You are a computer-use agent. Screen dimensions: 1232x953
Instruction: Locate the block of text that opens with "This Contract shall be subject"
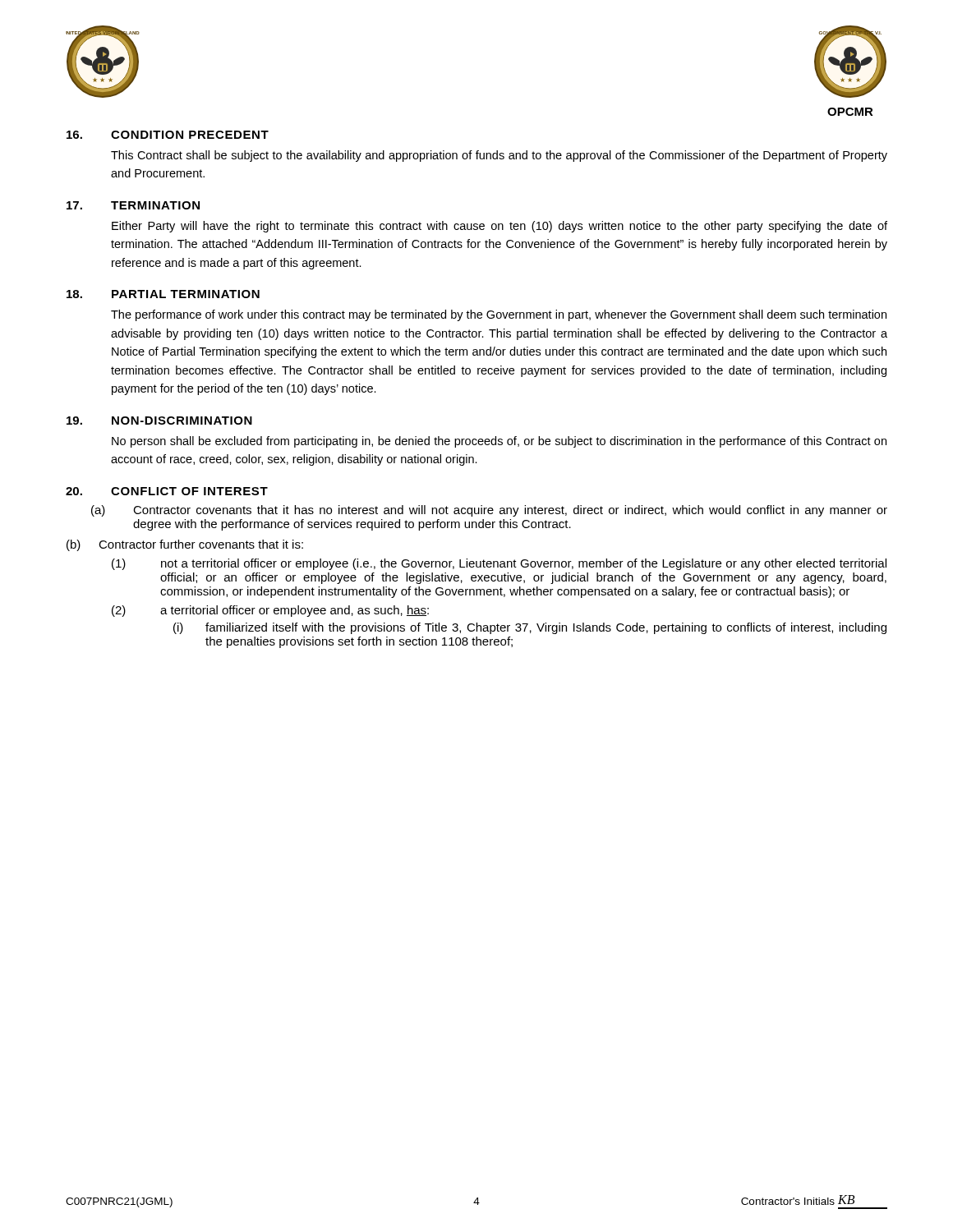499,164
